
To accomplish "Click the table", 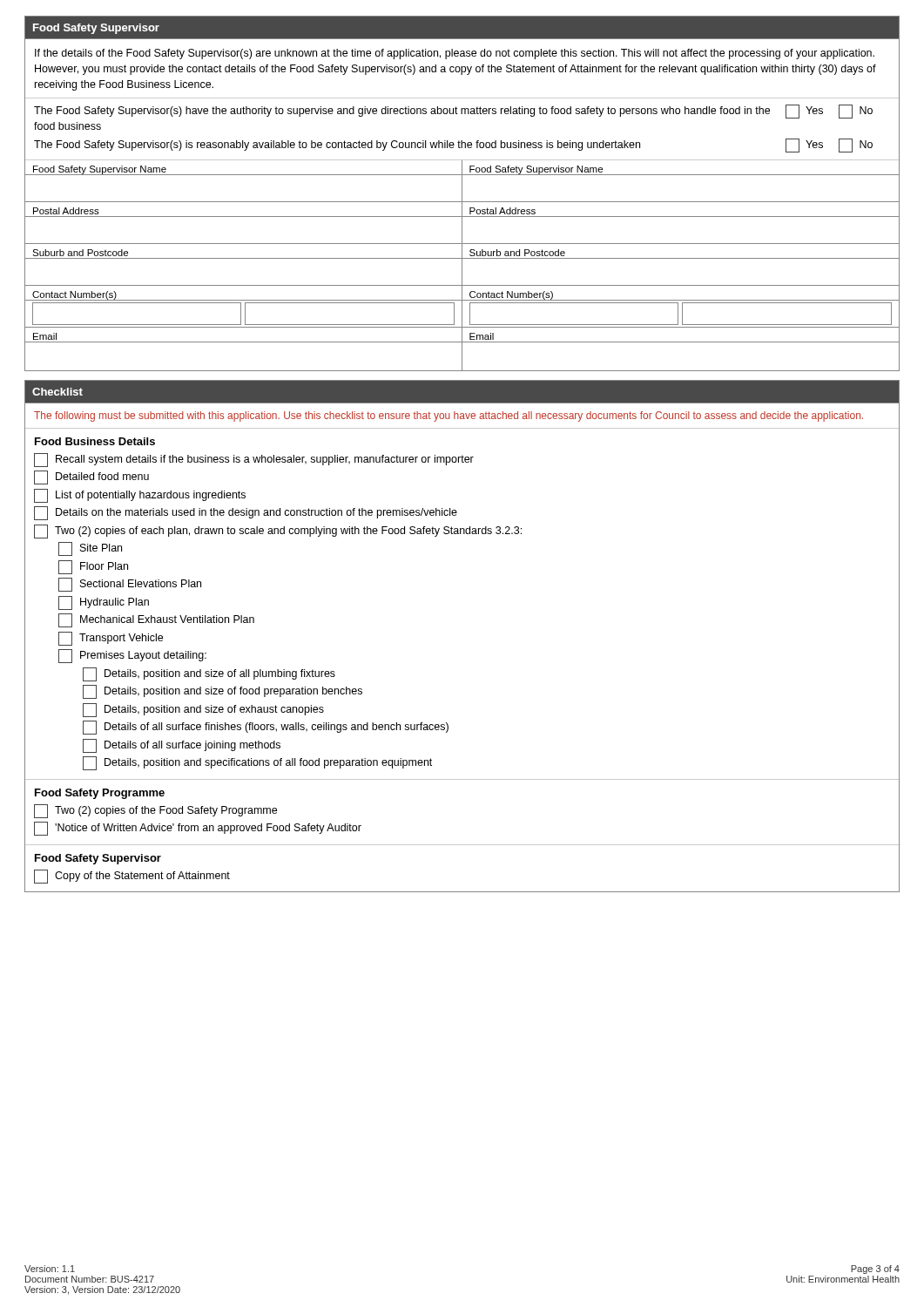I will point(462,265).
